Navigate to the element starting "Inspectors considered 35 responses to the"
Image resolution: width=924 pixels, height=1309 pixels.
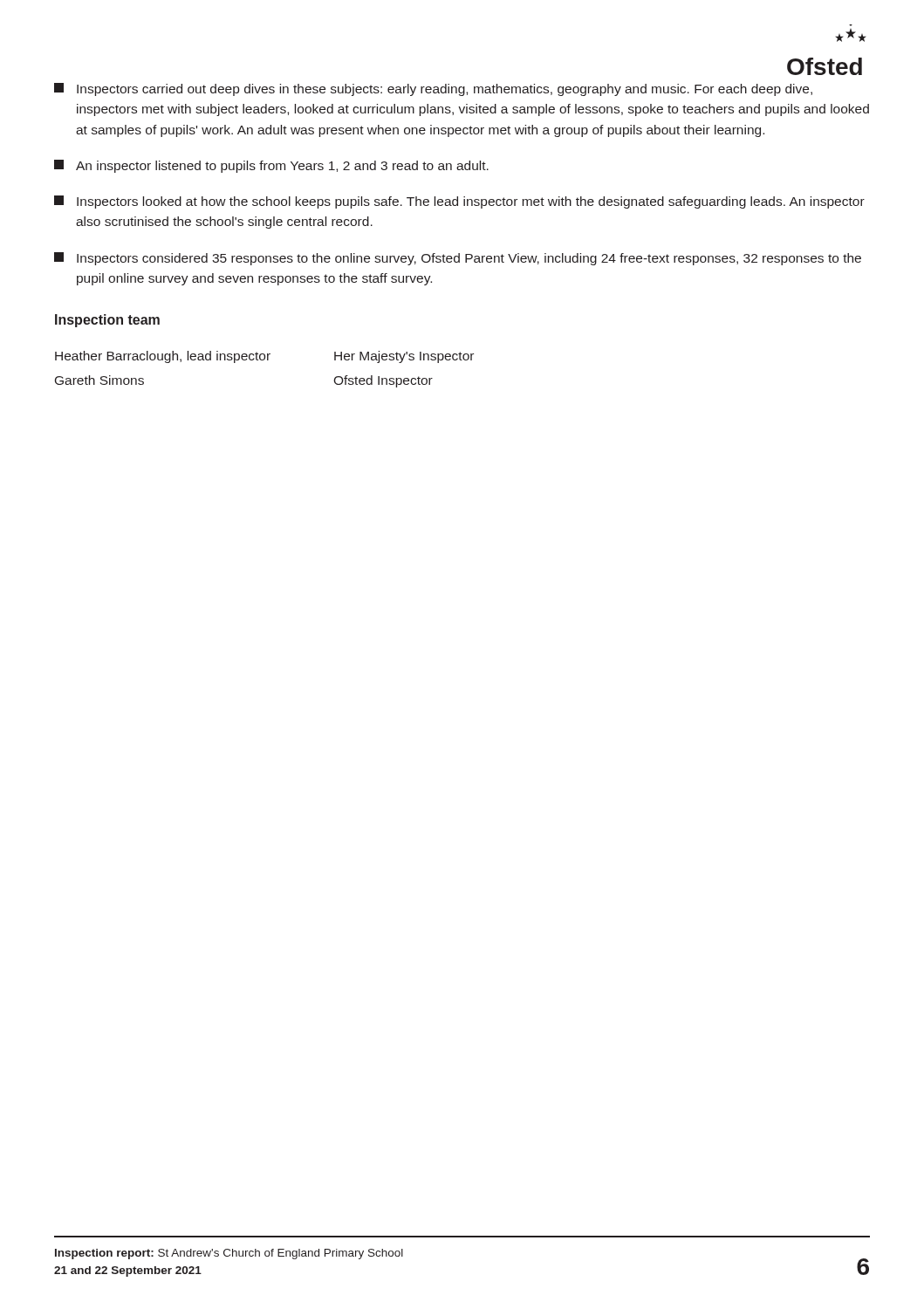tap(462, 268)
